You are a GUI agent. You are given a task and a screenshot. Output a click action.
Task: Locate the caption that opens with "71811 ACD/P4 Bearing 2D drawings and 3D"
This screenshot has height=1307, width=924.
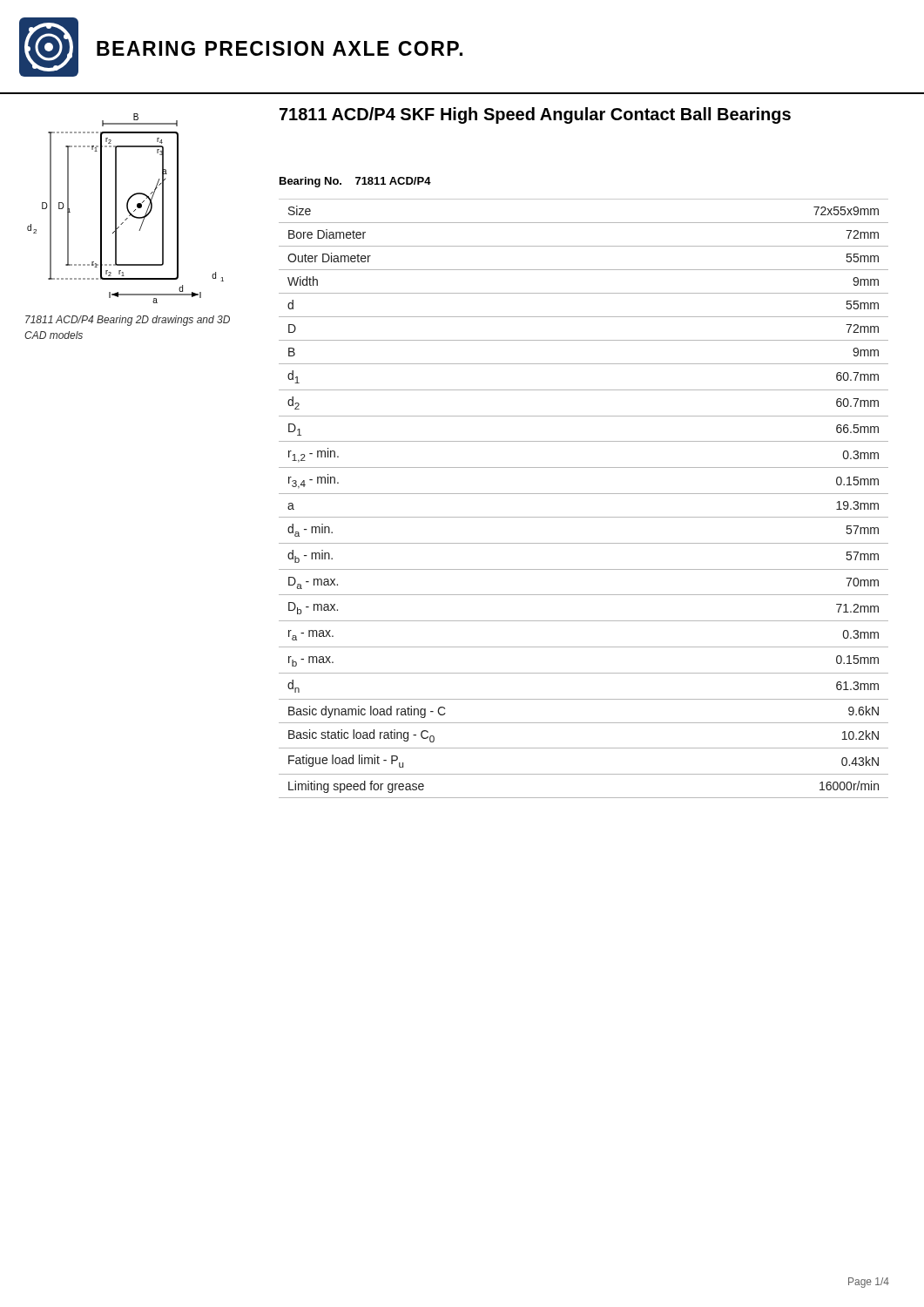coord(127,328)
